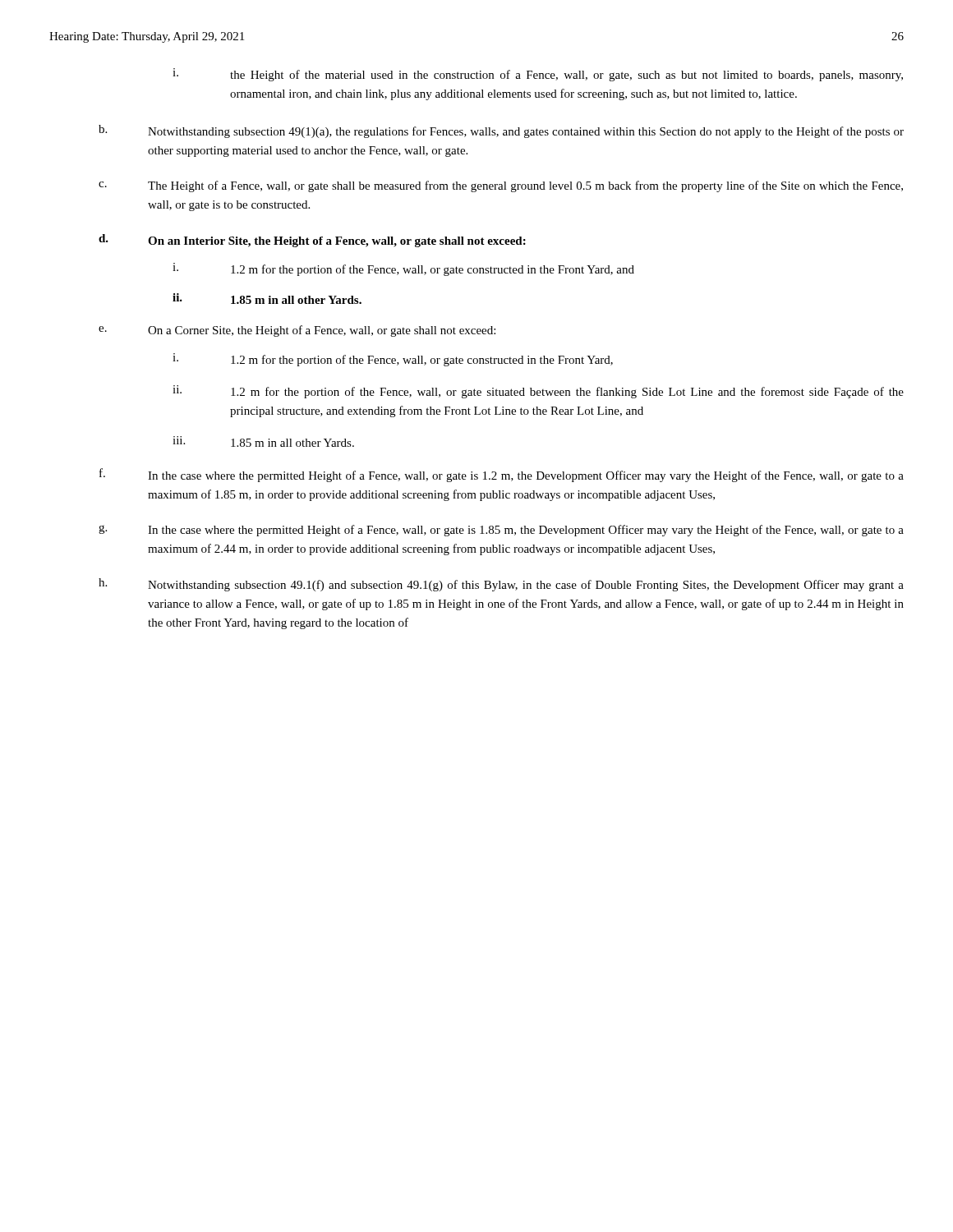This screenshot has width=953, height=1232.
Task: Navigate to the passage starting "f. In the case where the"
Action: (x=501, y=485)
